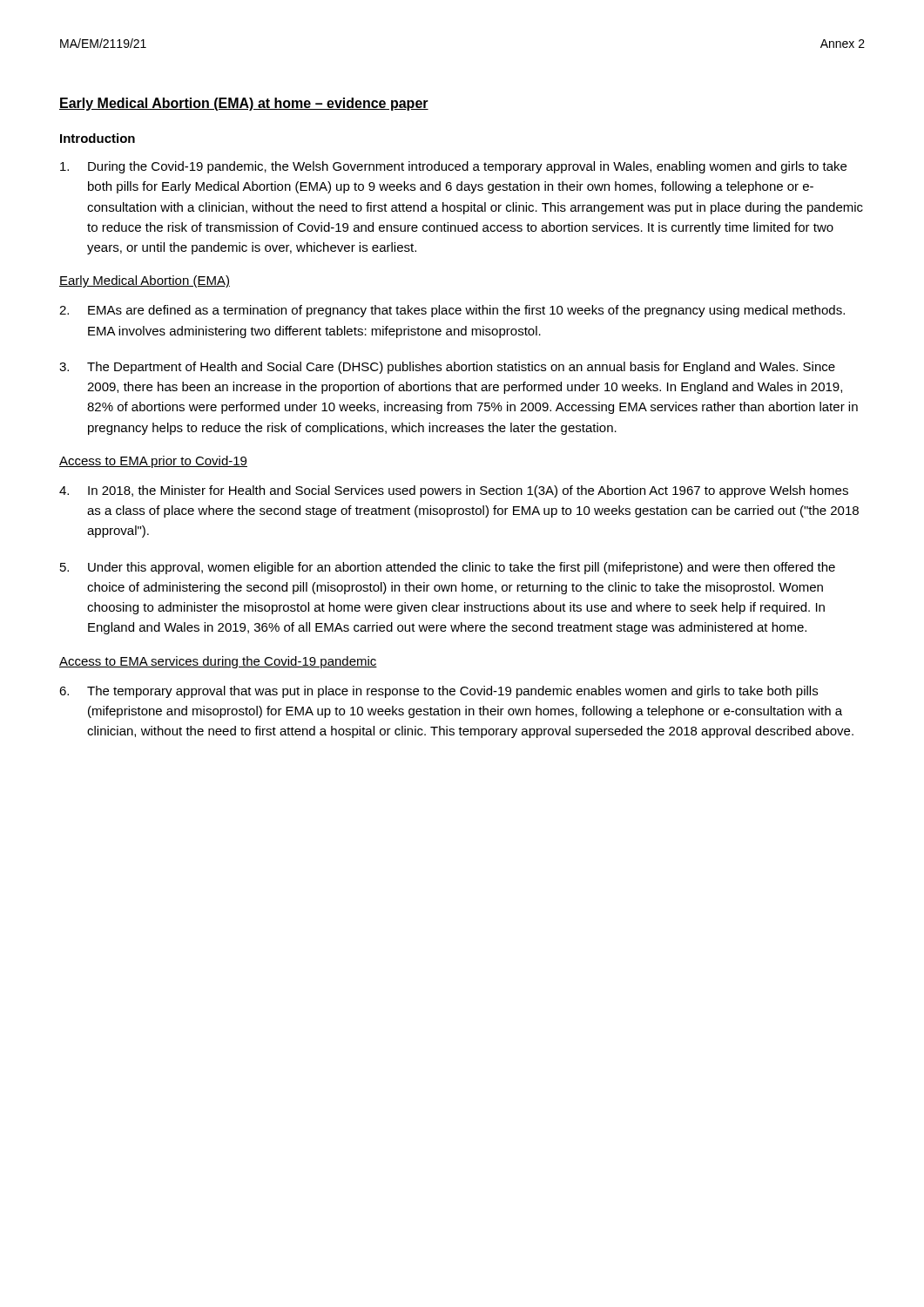Click on the text starting "6. The temporary approval that was put in"

[x=462, y=710]
